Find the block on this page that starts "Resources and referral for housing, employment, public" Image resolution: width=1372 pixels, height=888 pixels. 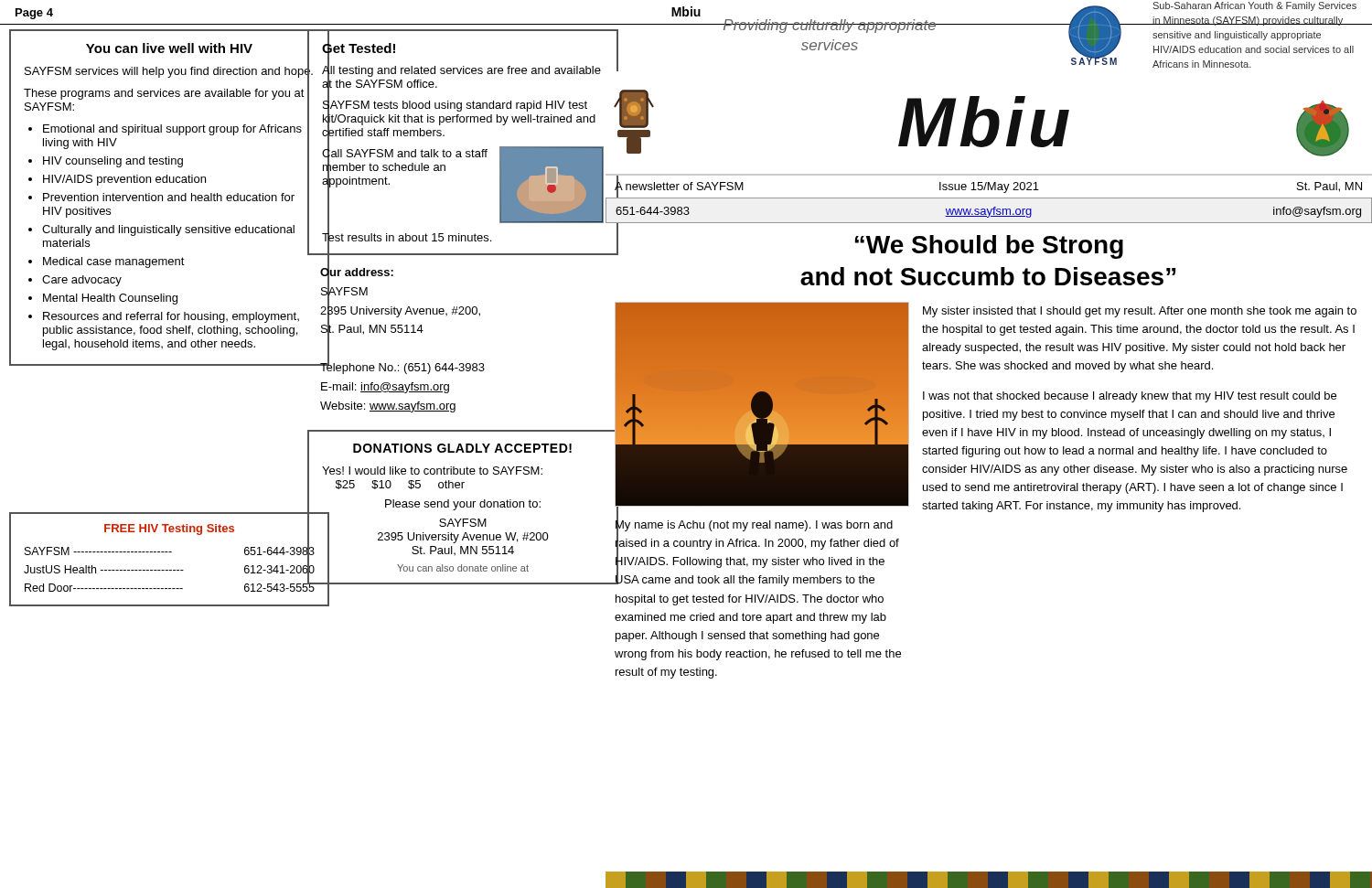tap(171, 330)
